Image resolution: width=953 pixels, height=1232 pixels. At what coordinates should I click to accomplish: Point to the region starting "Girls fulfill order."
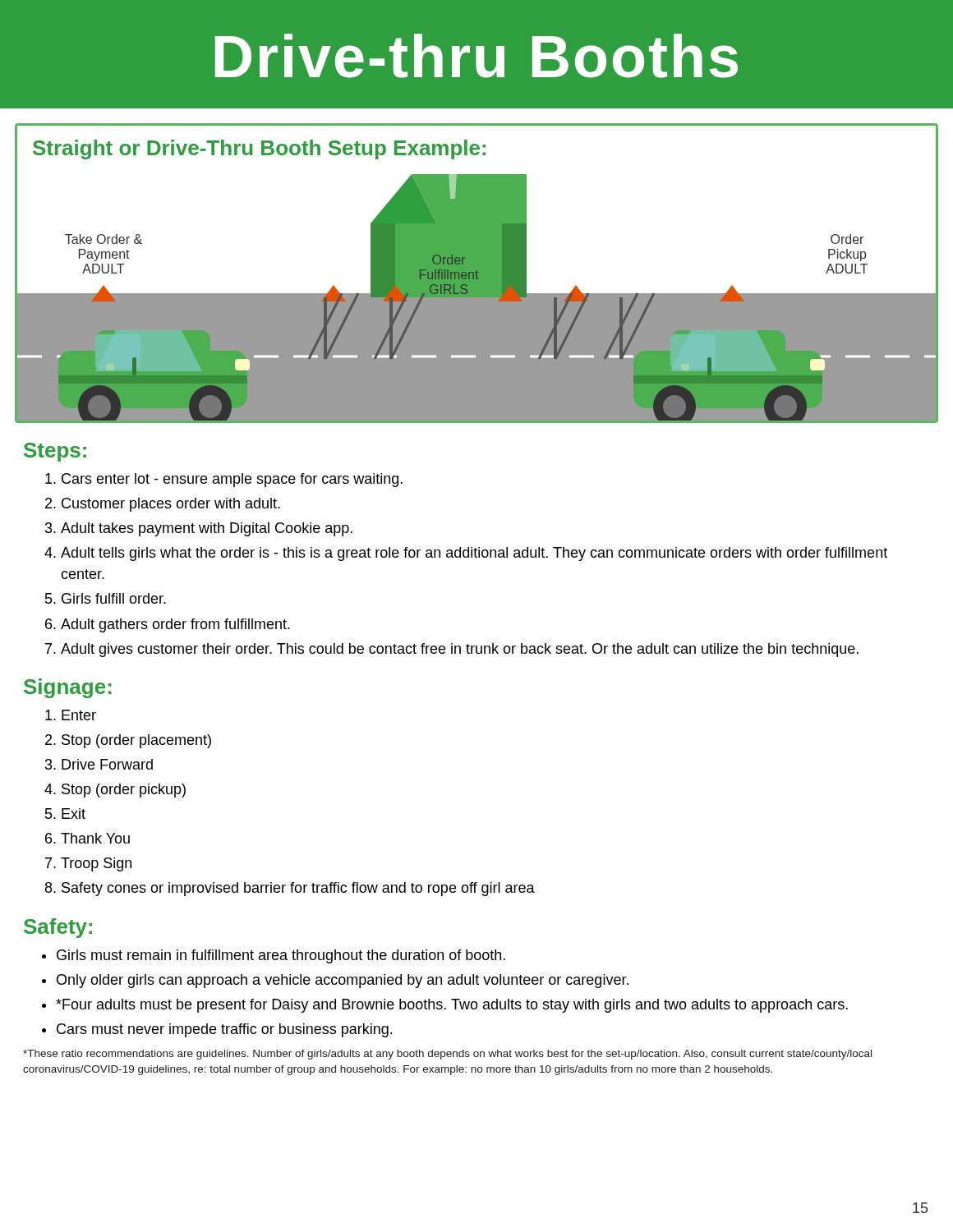point(114,599)
